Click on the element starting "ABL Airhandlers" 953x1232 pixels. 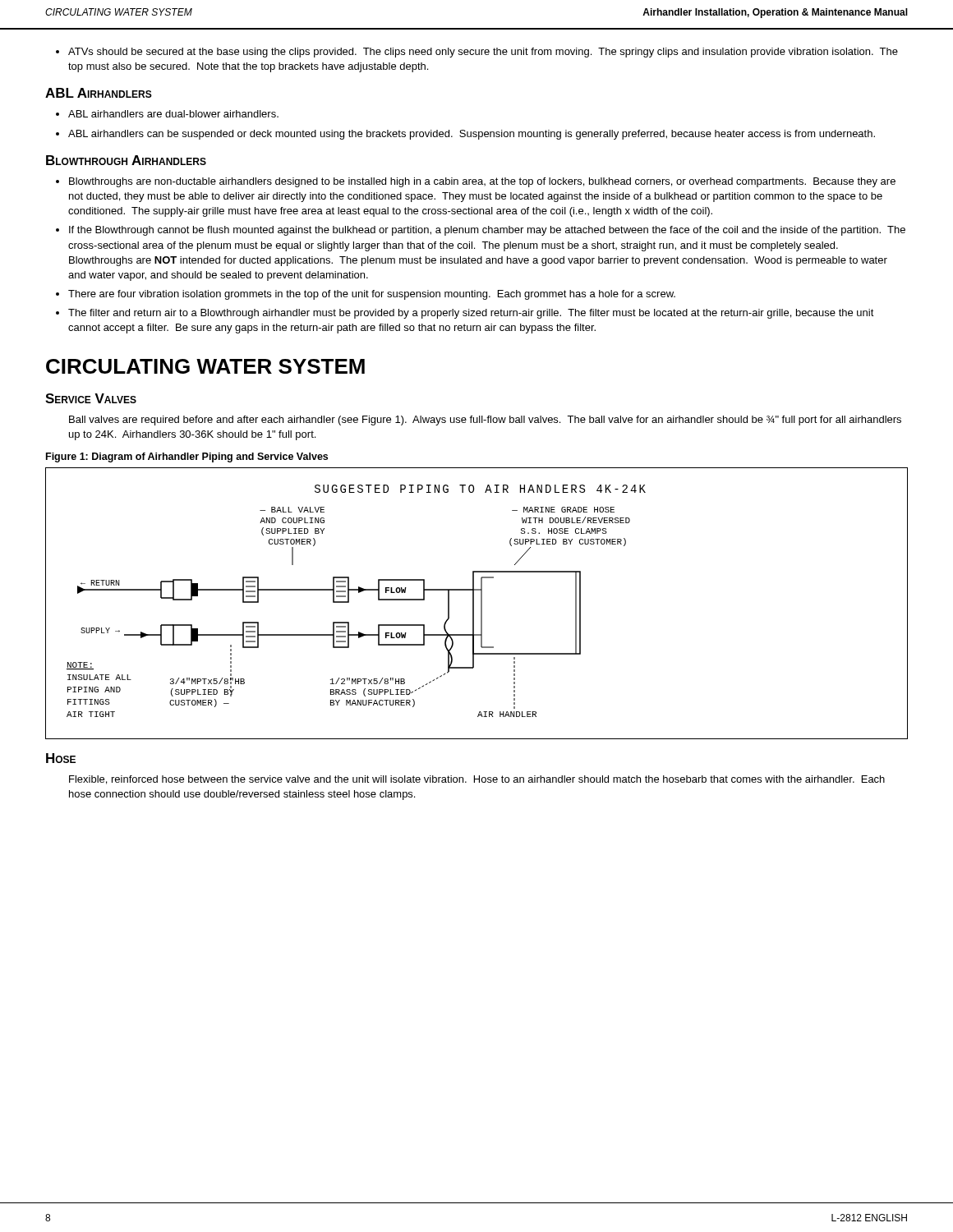coord(98,94)
